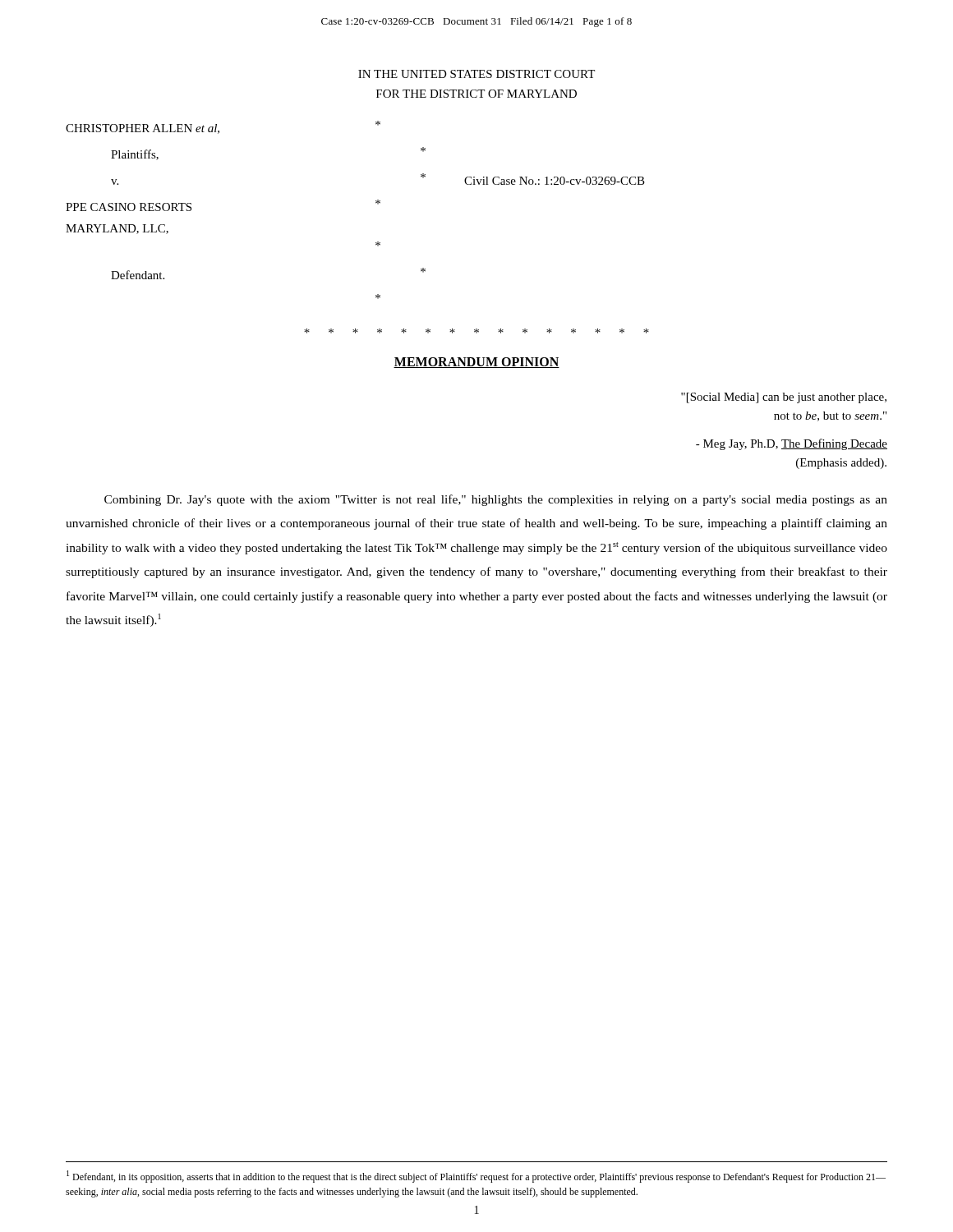953x1232 pixels.
Task: Select the title
Action: [x=476, y=84]
